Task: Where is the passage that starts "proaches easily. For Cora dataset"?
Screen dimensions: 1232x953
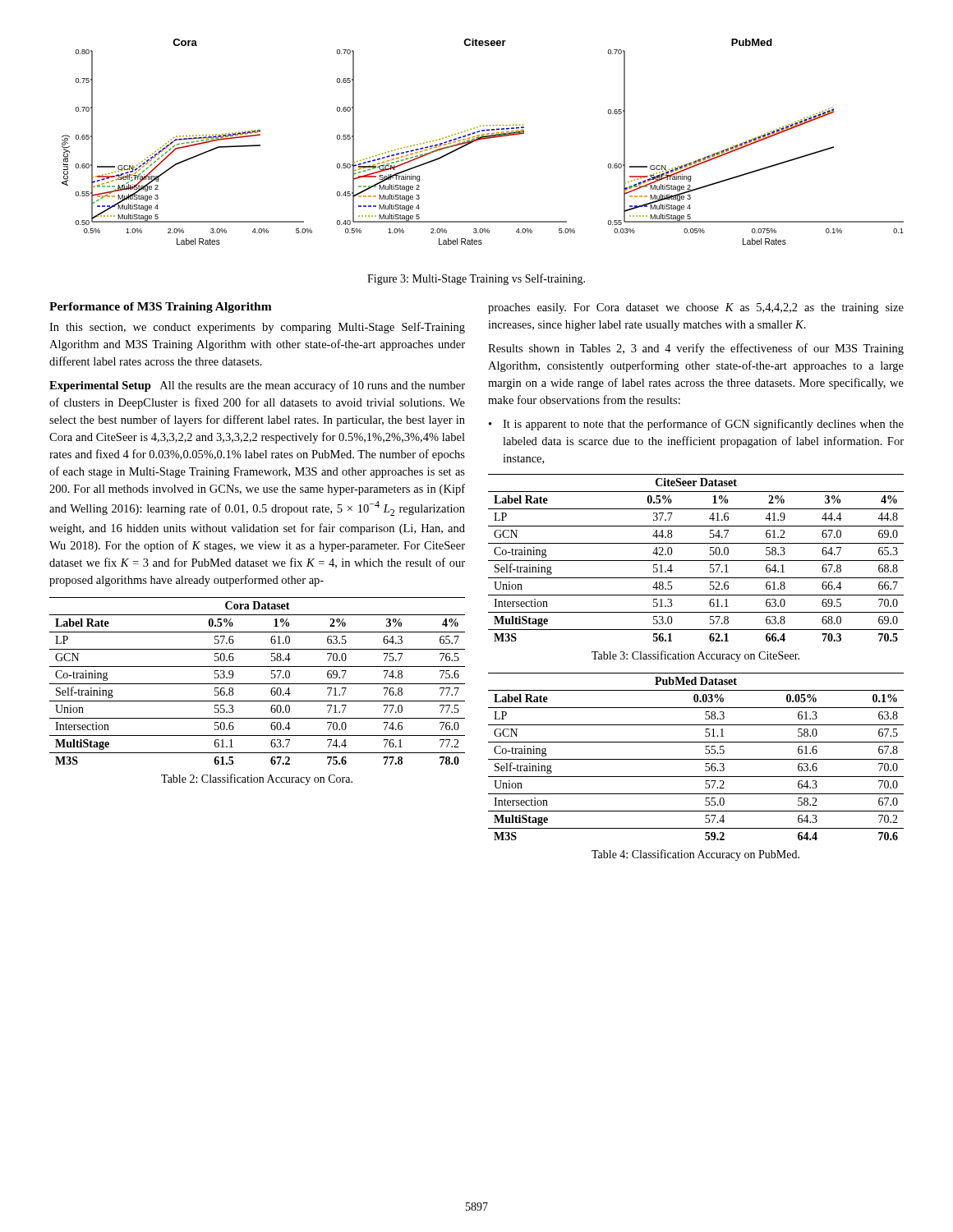Action: 696,316
